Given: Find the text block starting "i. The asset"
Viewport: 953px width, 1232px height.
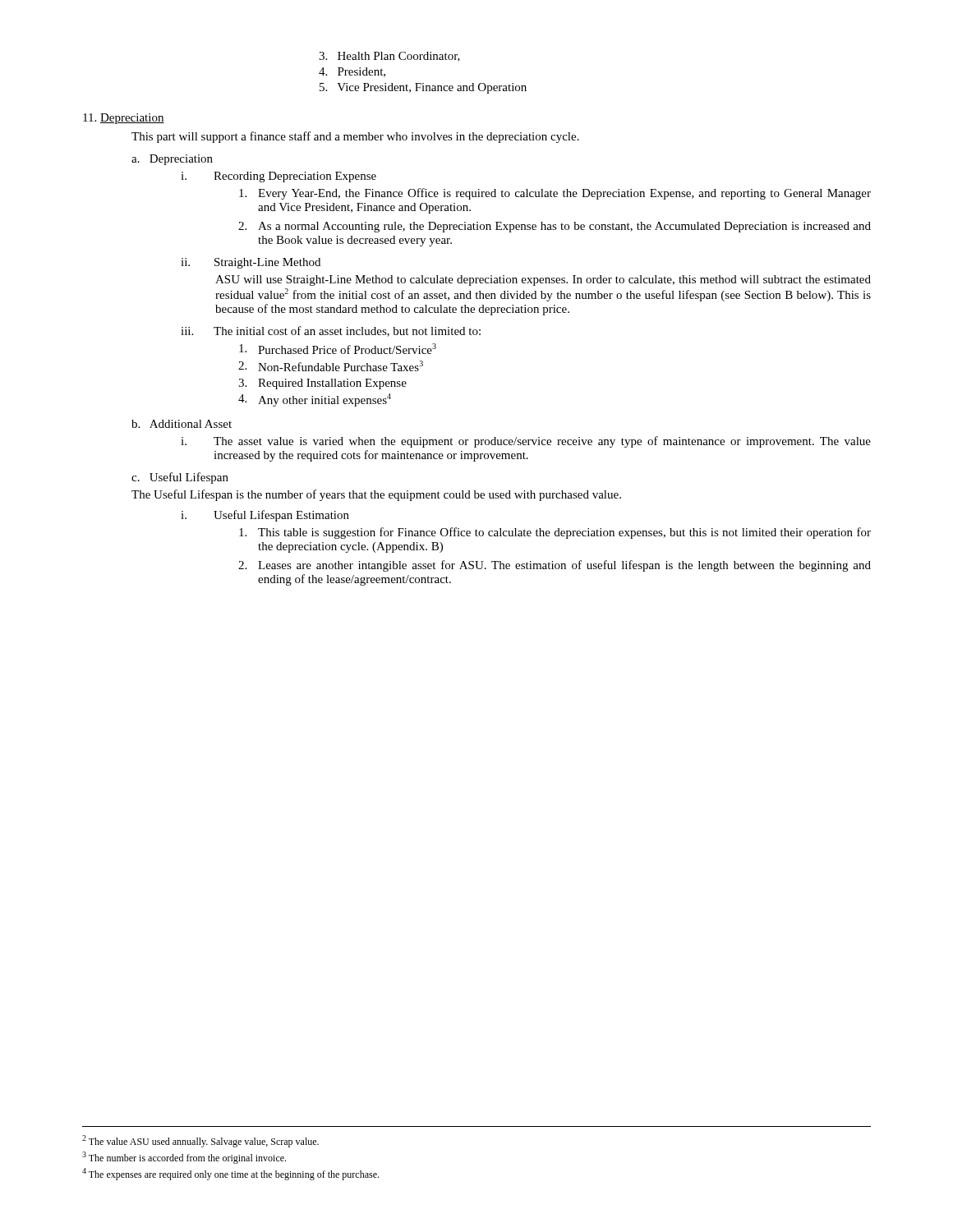Looking at the screenshot, I should click(x=526, y=448).
